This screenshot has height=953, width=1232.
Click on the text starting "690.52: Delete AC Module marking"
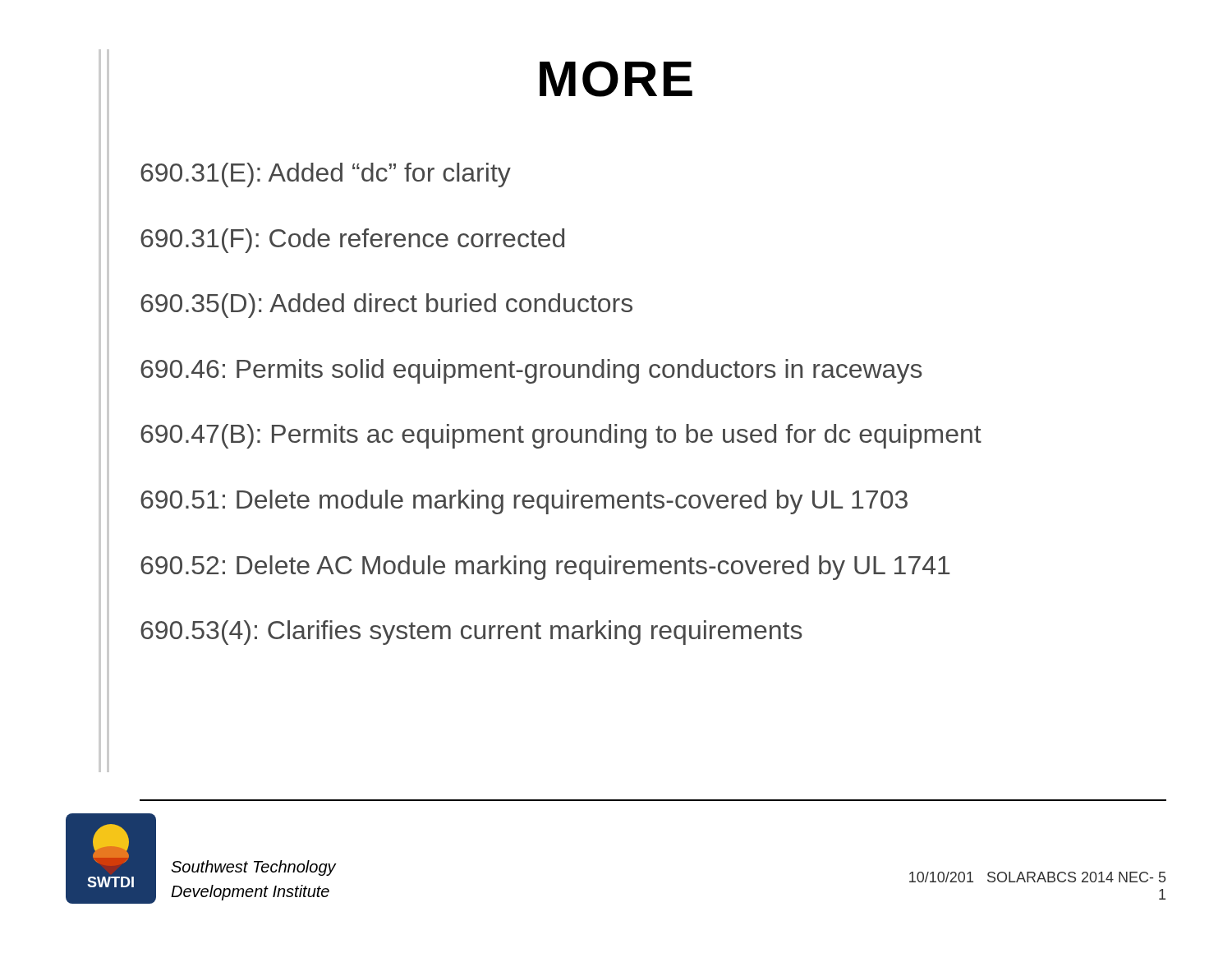pos(545,565)
